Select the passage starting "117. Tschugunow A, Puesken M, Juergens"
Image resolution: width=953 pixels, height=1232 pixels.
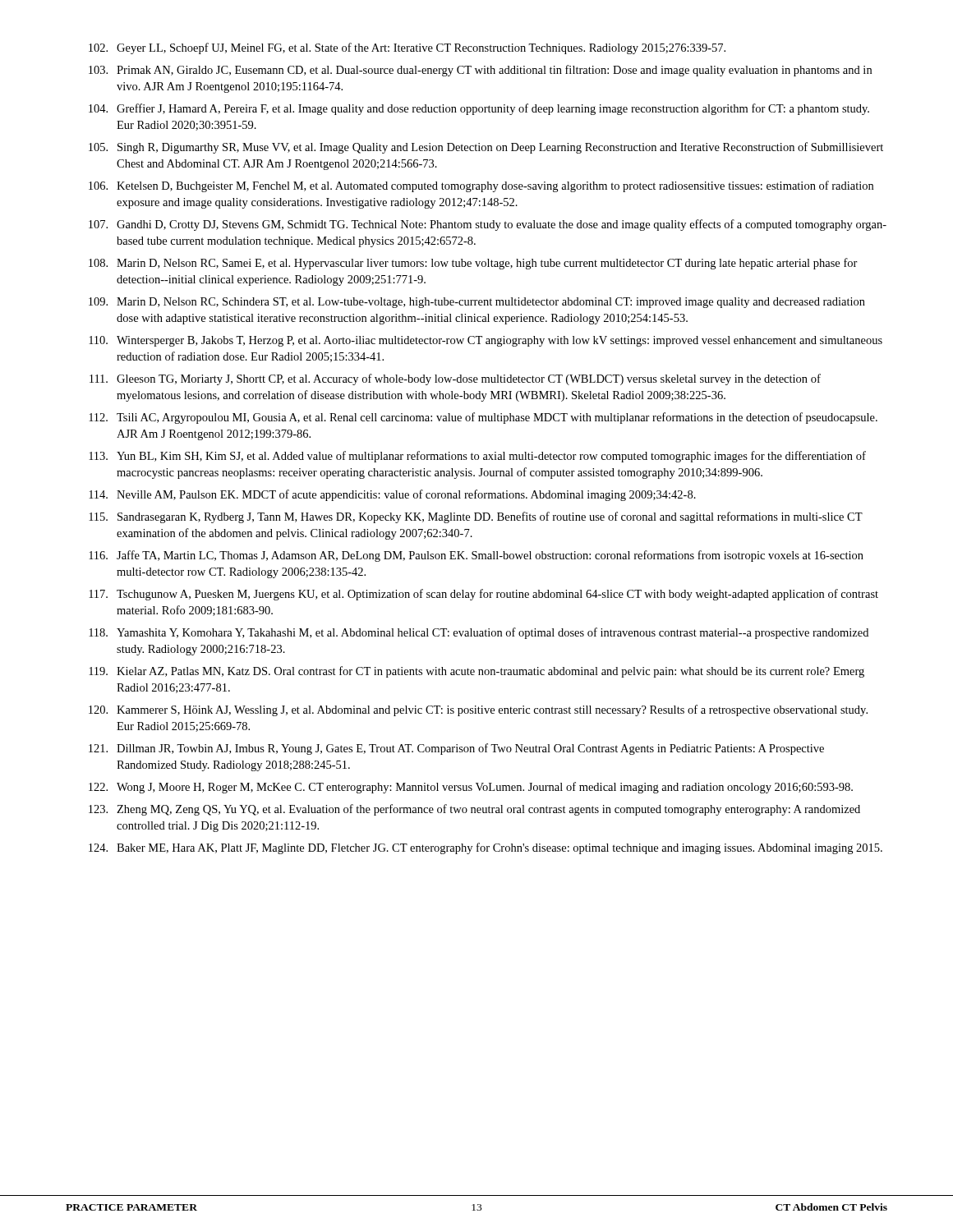[x=476, y=602]
